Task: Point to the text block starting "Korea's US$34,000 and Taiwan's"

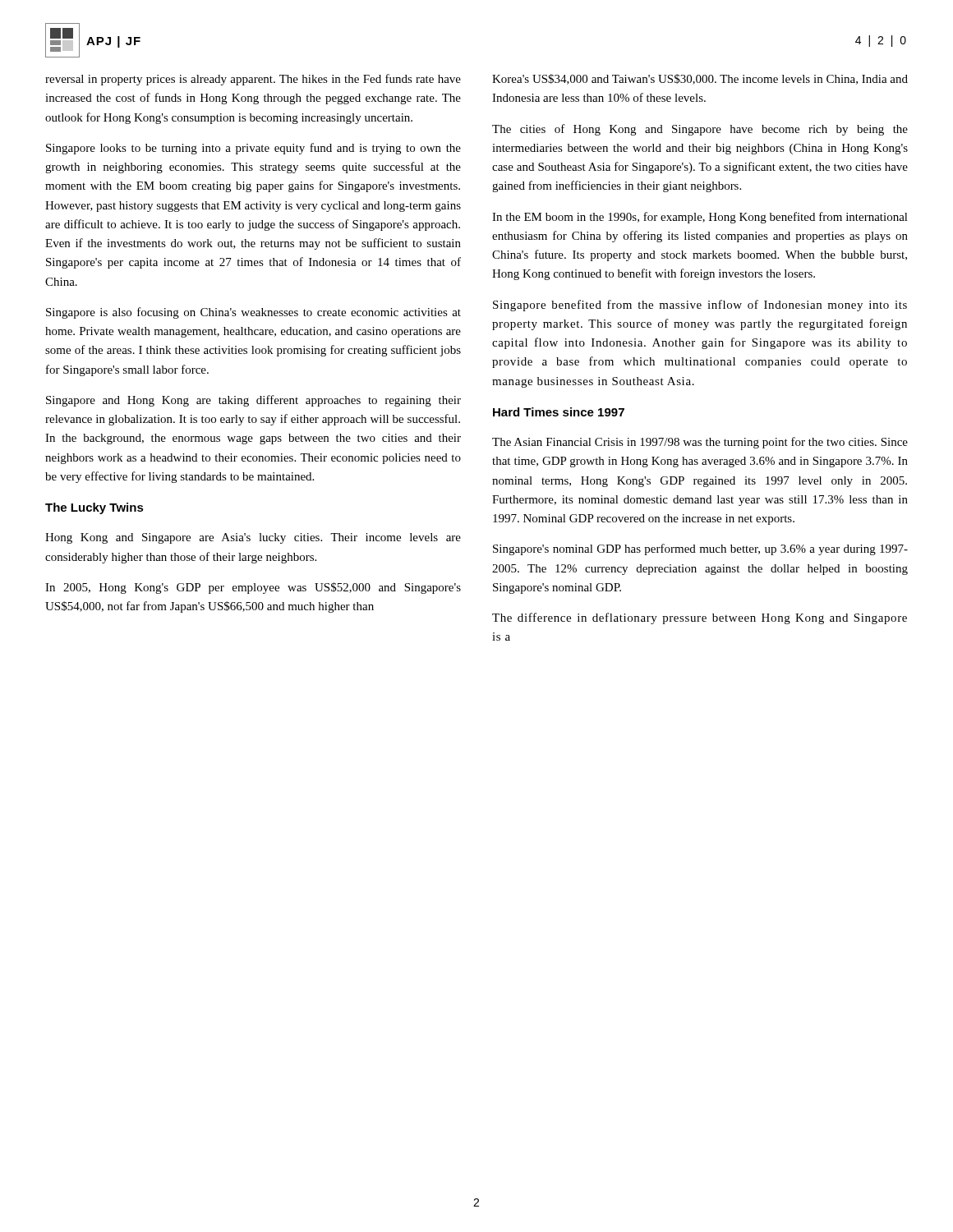Action: coord(700,89)
